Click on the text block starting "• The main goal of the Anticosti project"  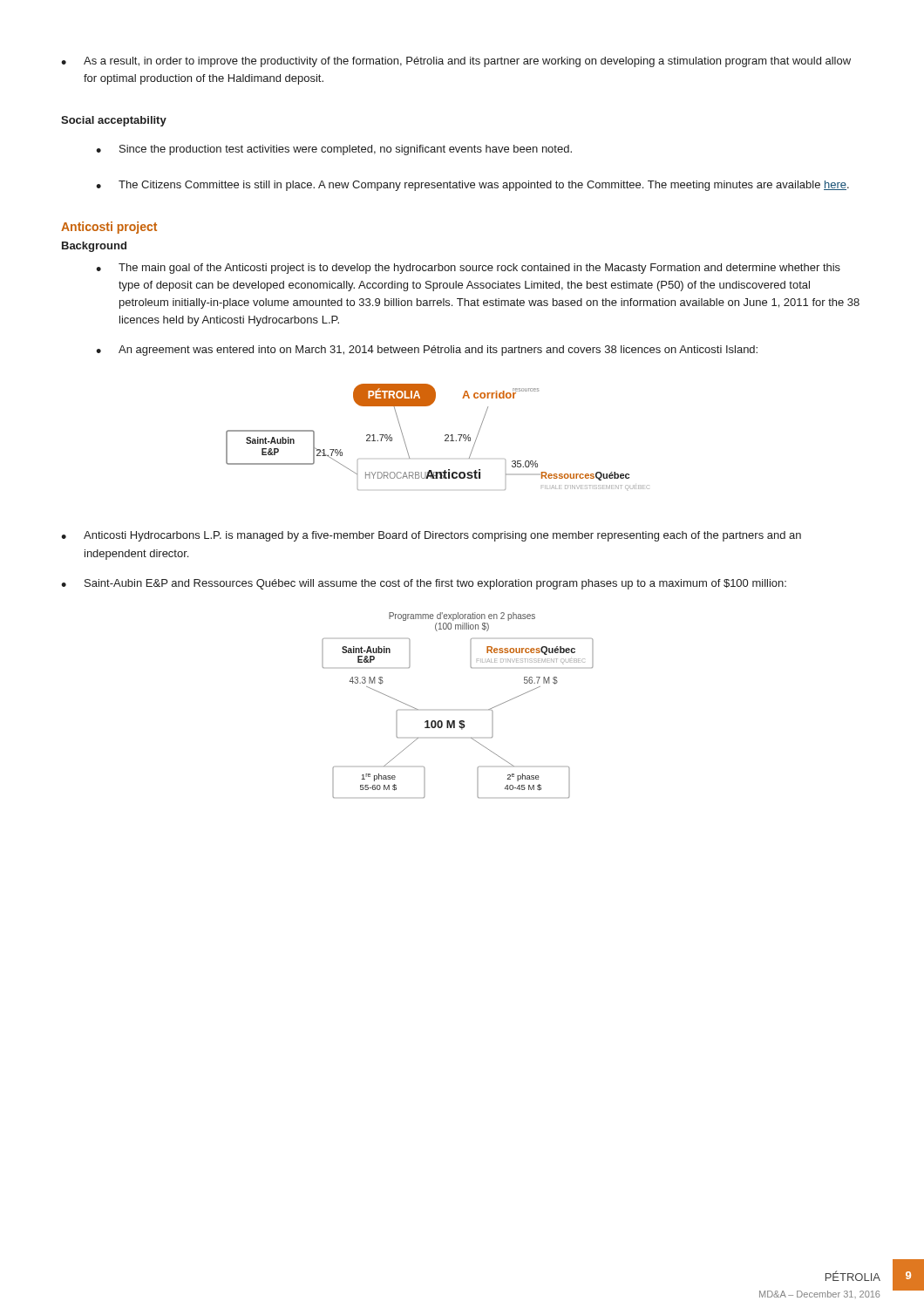pos(479,294)
